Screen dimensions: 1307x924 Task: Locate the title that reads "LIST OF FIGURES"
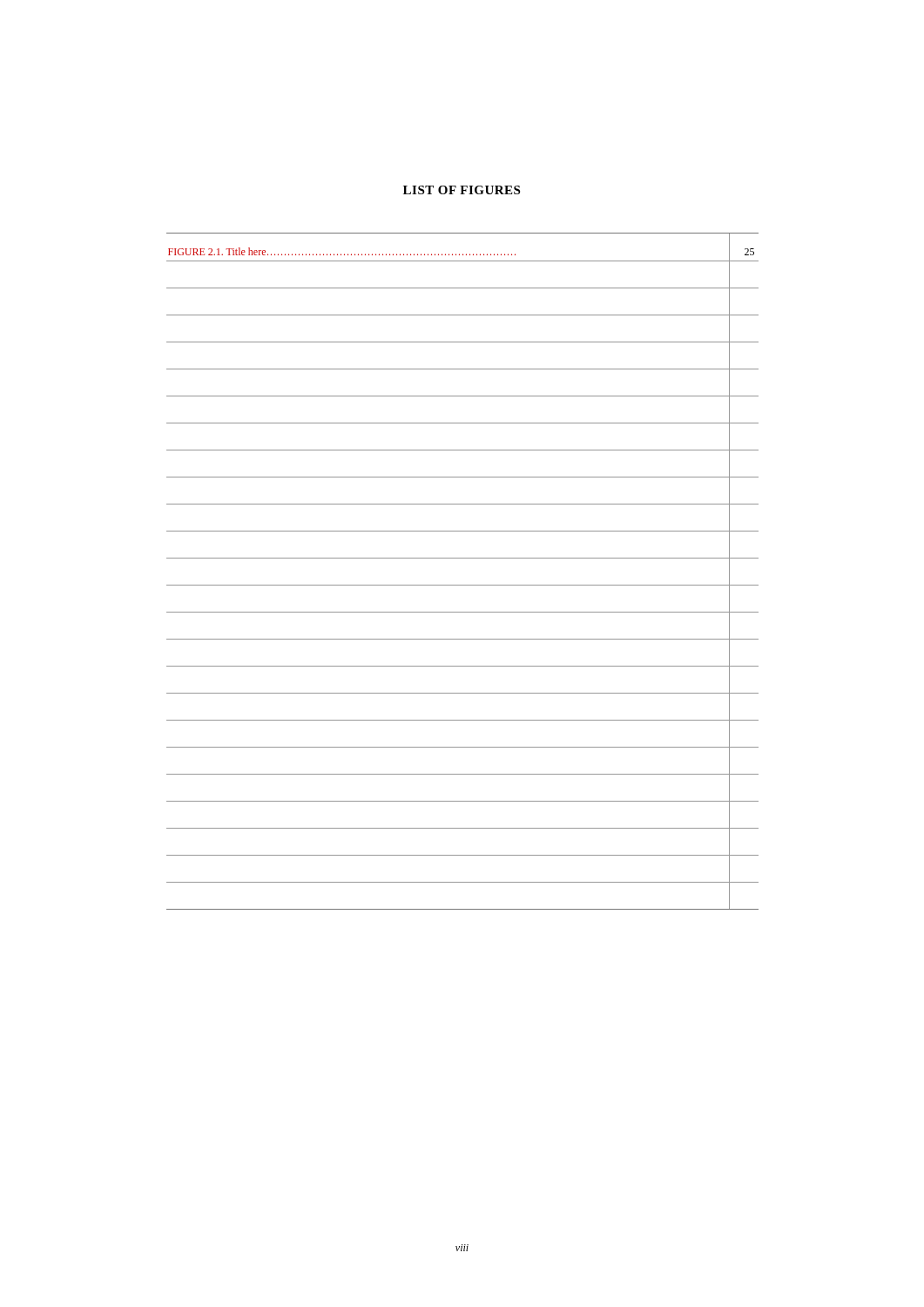click(462, 190)
